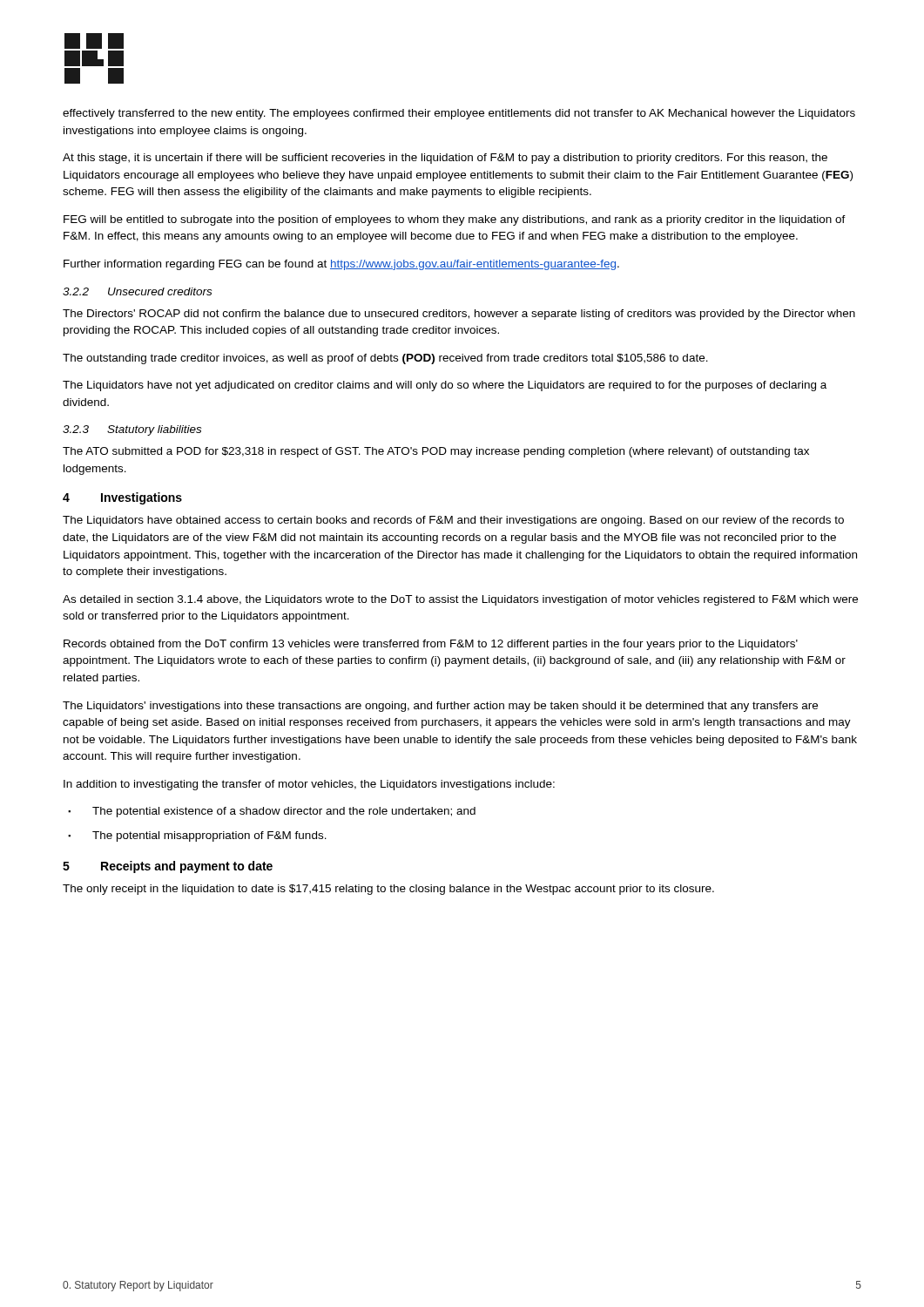Select the block starting "The outstanding trade creditor invoices,"
Screen dimensions: 1307x924
click(x=462, y=358)
